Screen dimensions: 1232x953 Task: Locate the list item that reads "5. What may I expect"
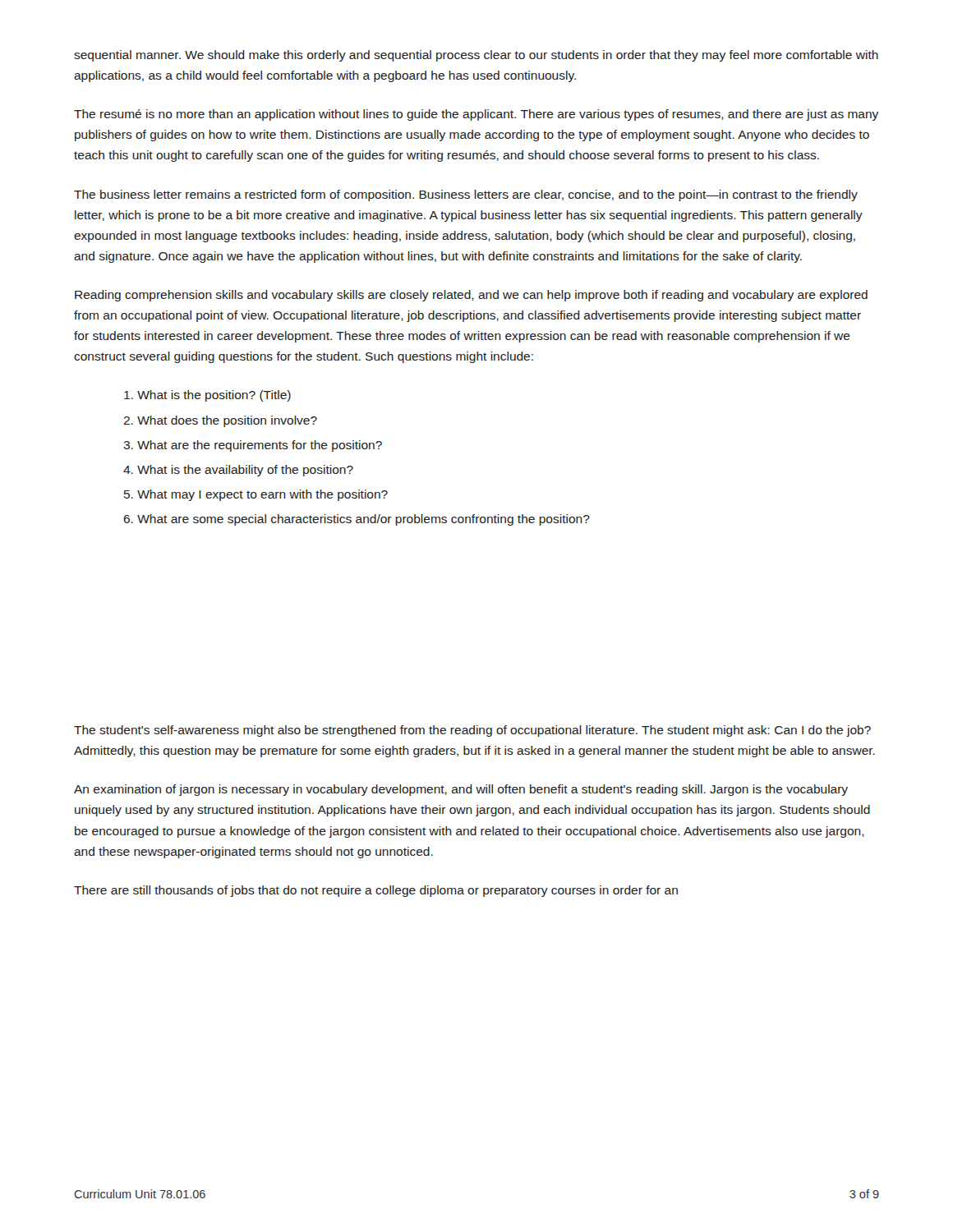coord(256,494)
